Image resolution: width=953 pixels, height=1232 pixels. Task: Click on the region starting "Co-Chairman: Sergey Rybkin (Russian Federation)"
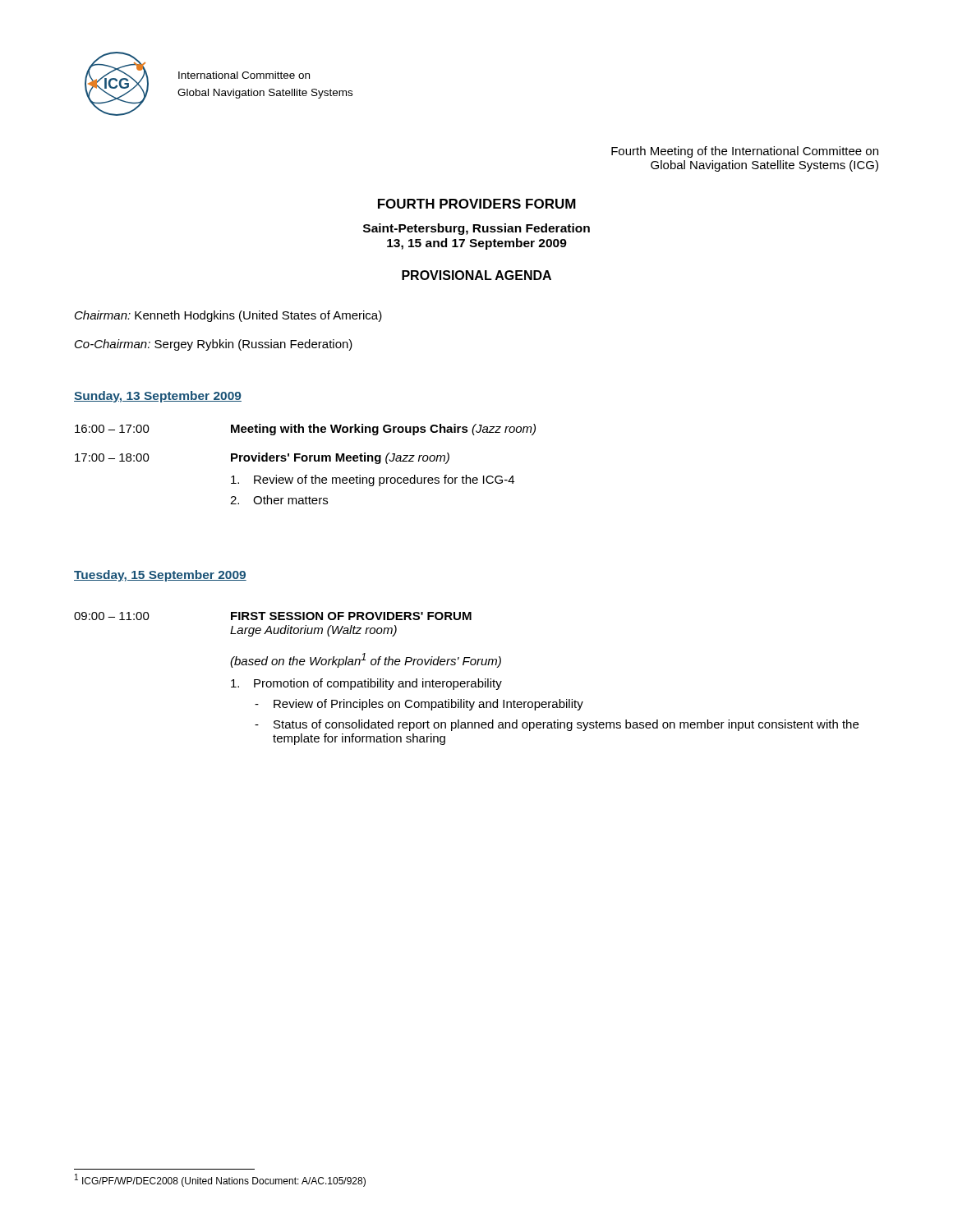[x=213, y=344]
